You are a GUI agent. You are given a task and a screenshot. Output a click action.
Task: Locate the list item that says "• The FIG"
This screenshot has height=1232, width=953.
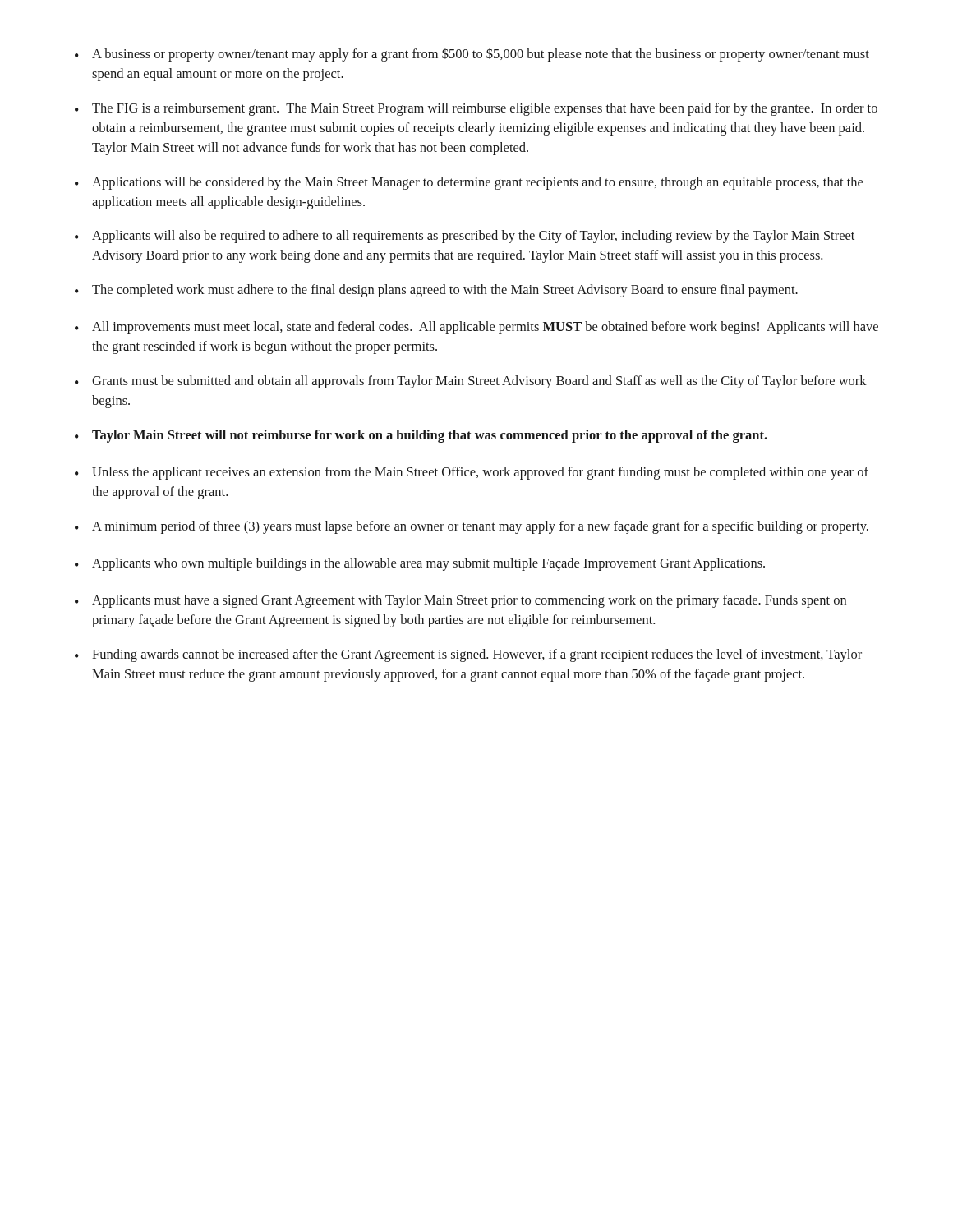coord(476,128)
